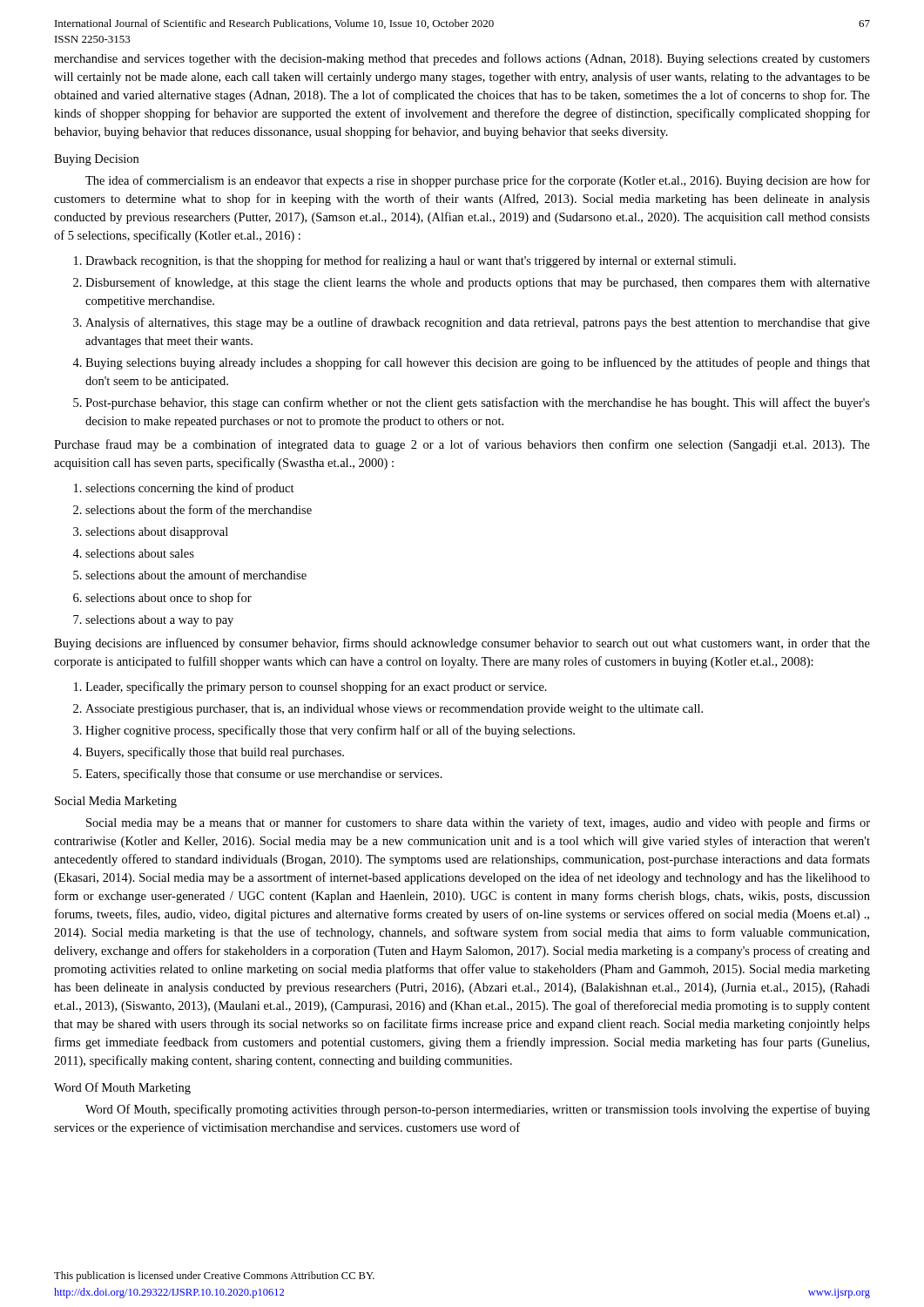
Task: Locate the block starting "Buying Decision"
Action: tap(97, 159)
